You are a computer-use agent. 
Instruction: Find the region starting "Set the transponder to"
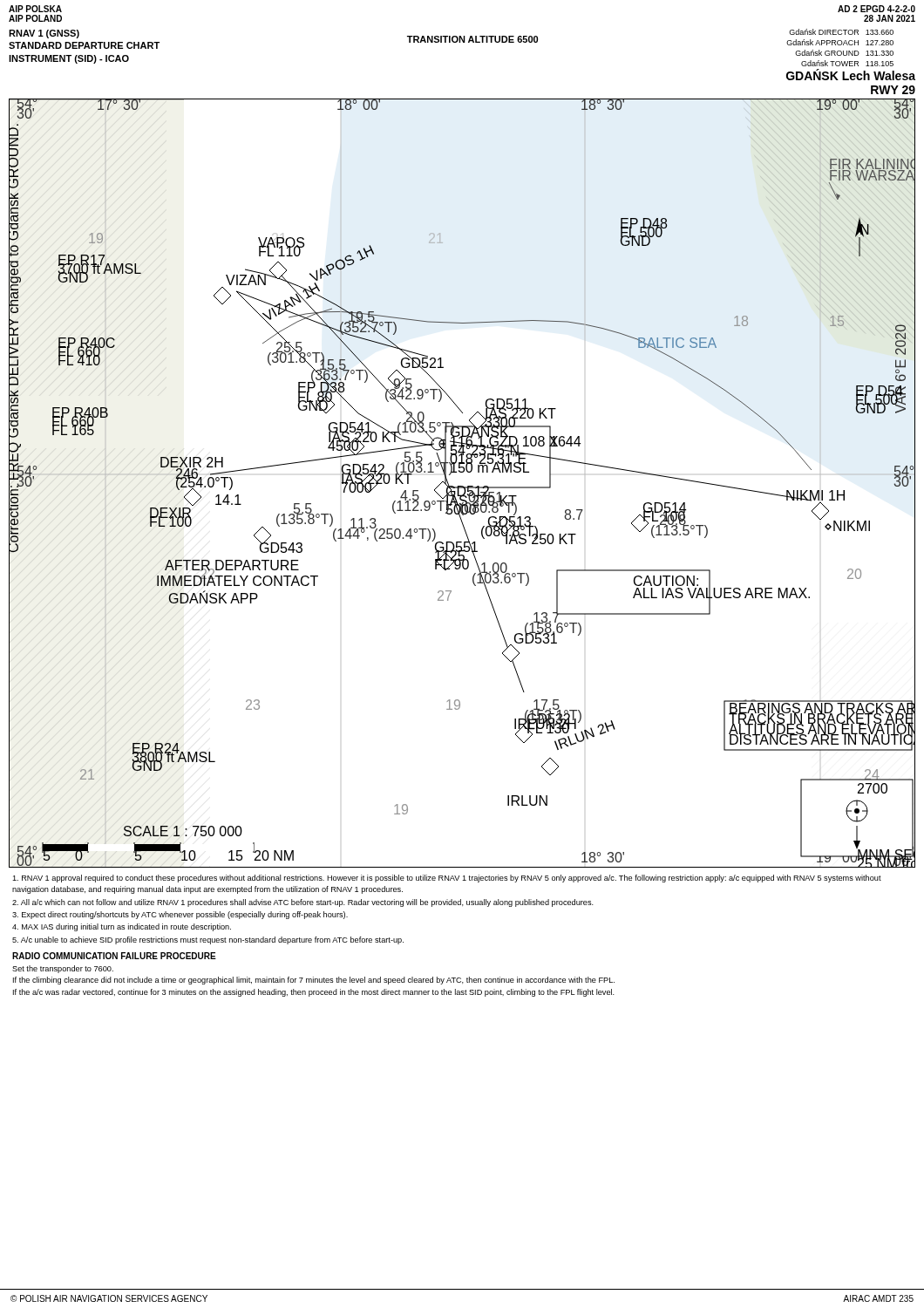[x=314, y=980]
